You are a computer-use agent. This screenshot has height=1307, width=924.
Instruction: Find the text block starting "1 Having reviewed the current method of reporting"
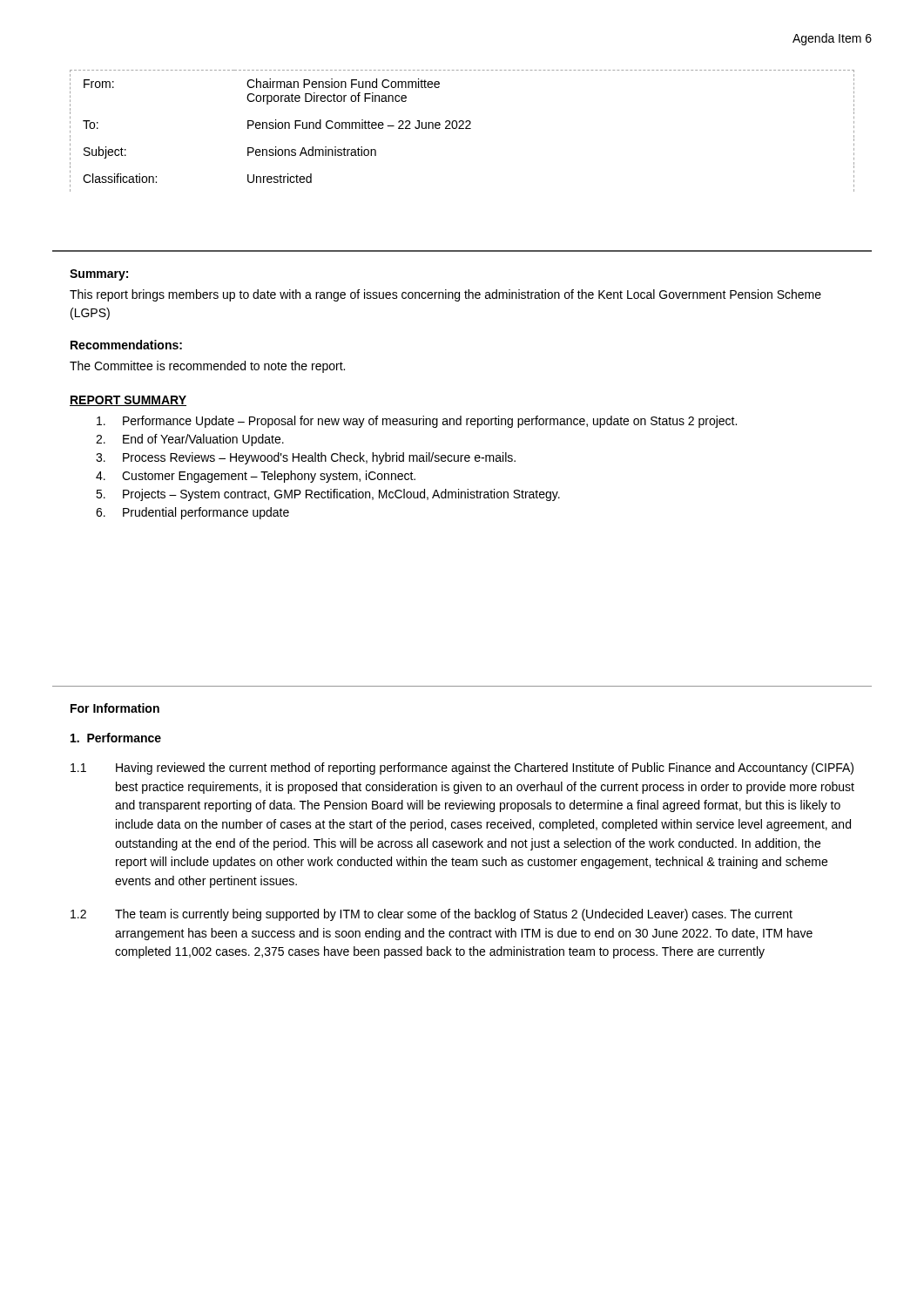(462, 825)
